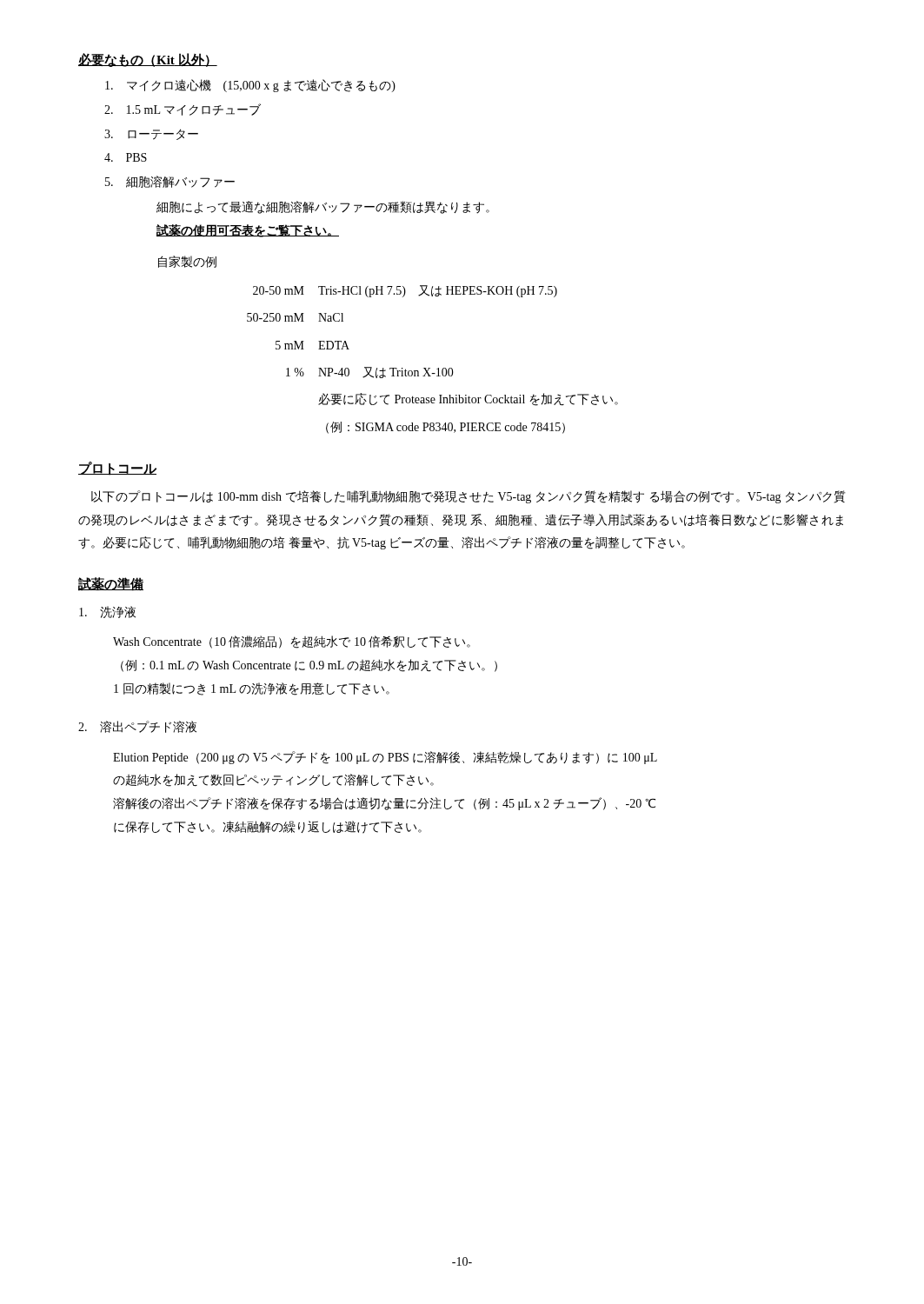This screenshot has height=1304, width=924.
Task: Point to the element starting "Wash Concentrate（10 倍濃縮品）を超純水で 10 倍希釈して下さい。 （例：0.1"
Action: (x=309, y=666)
